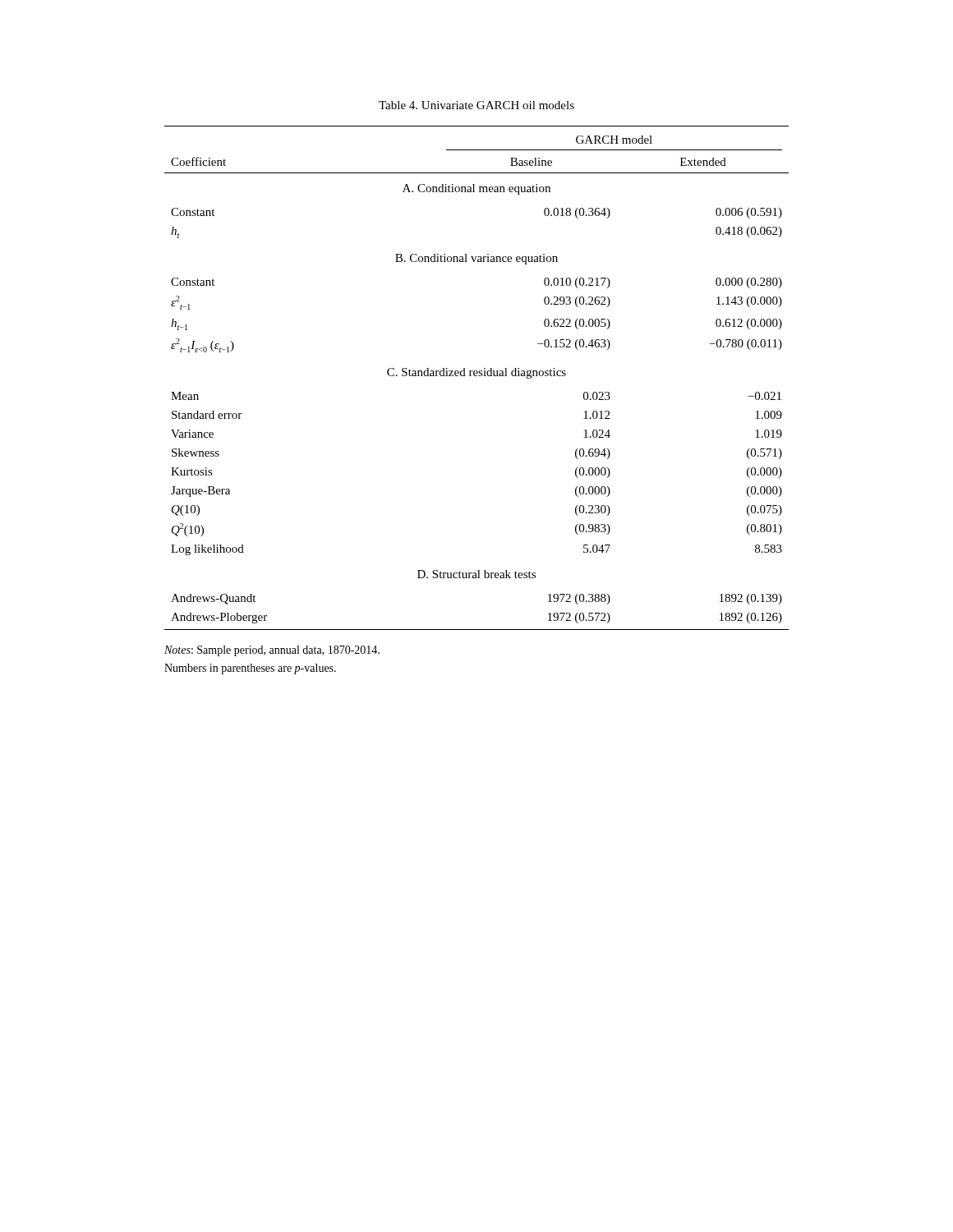
Task: Click on the table containing "GARCH model"
Action: coord(476,378)
